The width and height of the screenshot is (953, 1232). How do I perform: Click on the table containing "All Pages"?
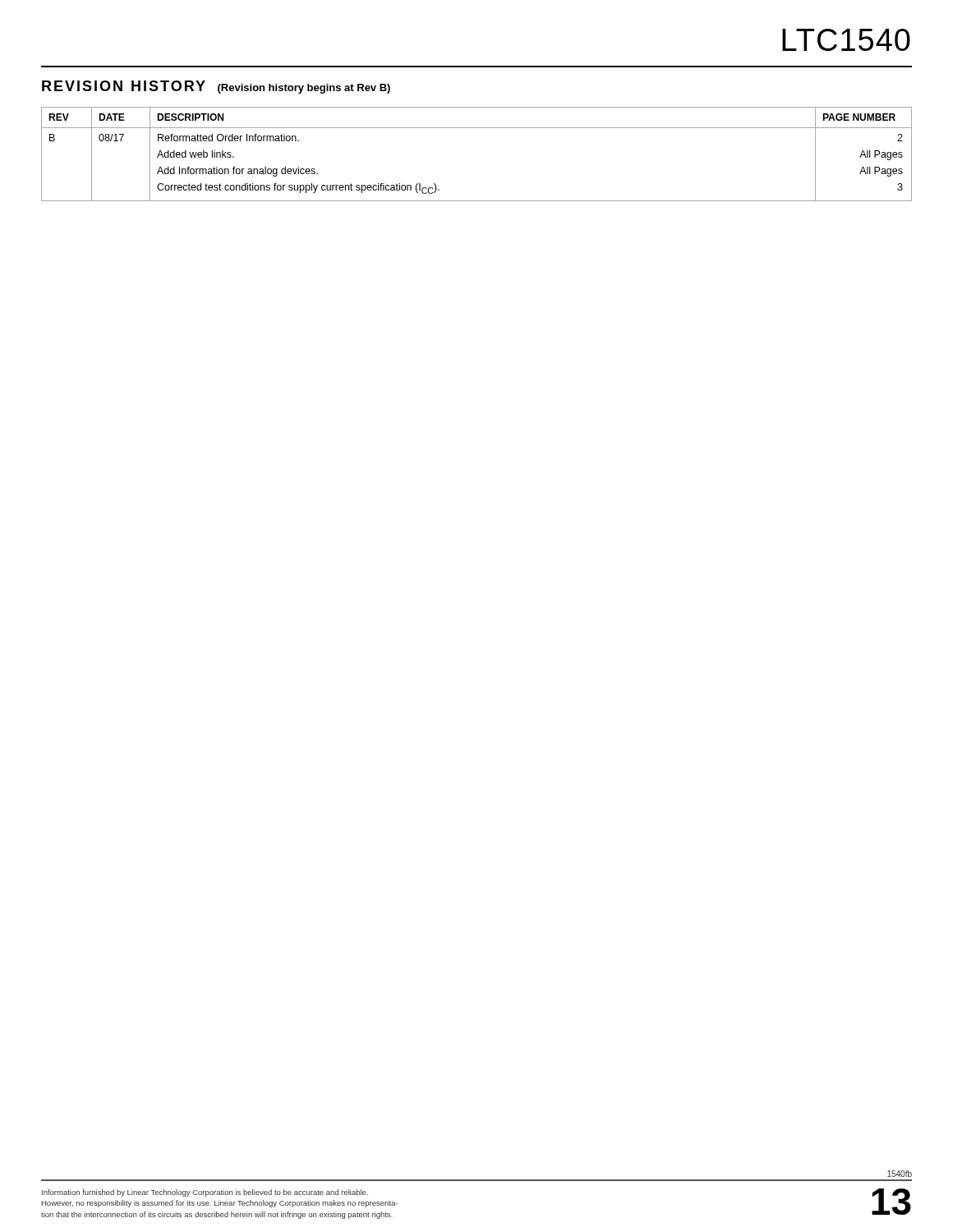pyautogui.click(x=476, y=154)
